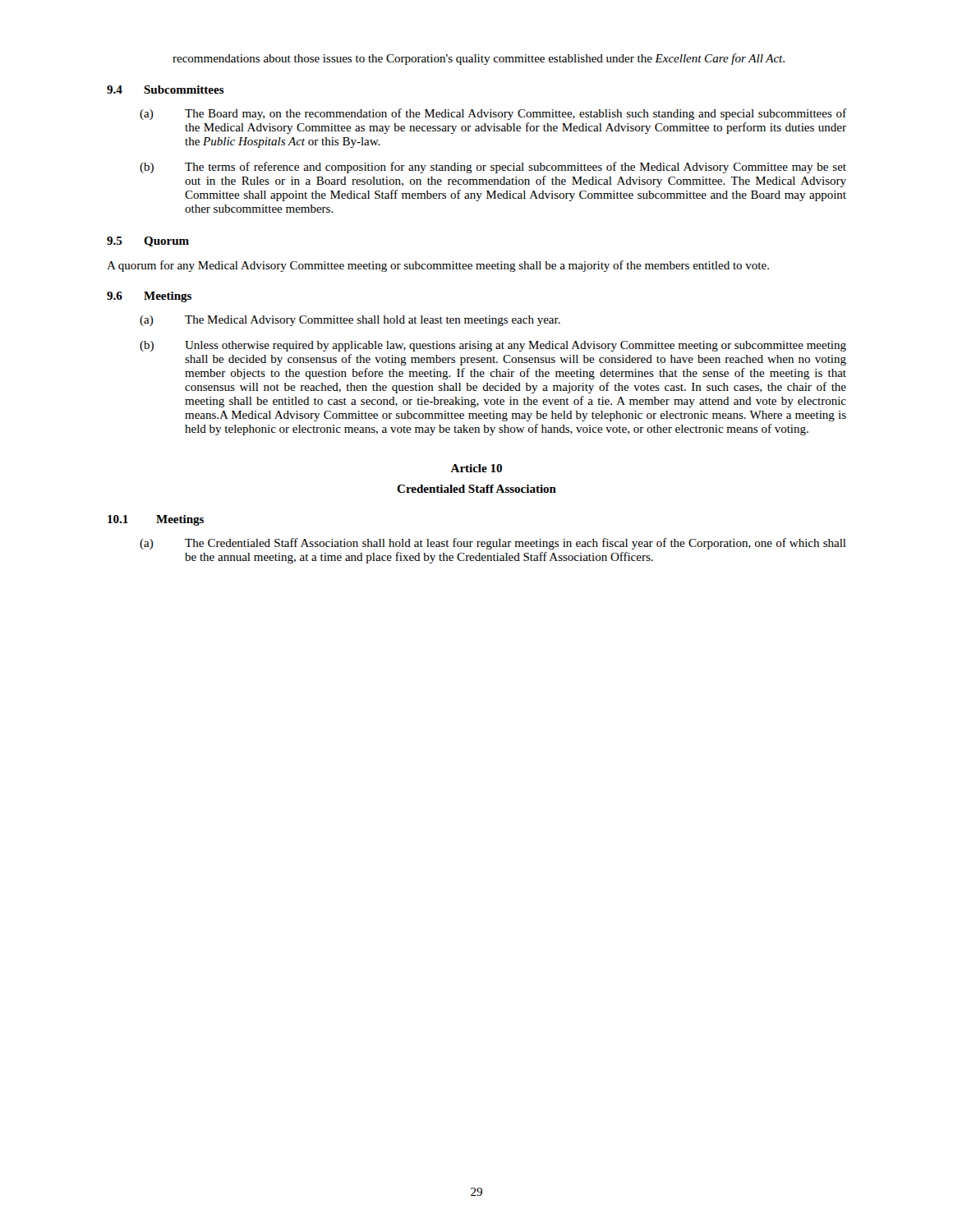Viewport: 953px width, 1232px height.
Task: Locate the list item containing "(a) The Board may,"
Action: click(493, 127)
